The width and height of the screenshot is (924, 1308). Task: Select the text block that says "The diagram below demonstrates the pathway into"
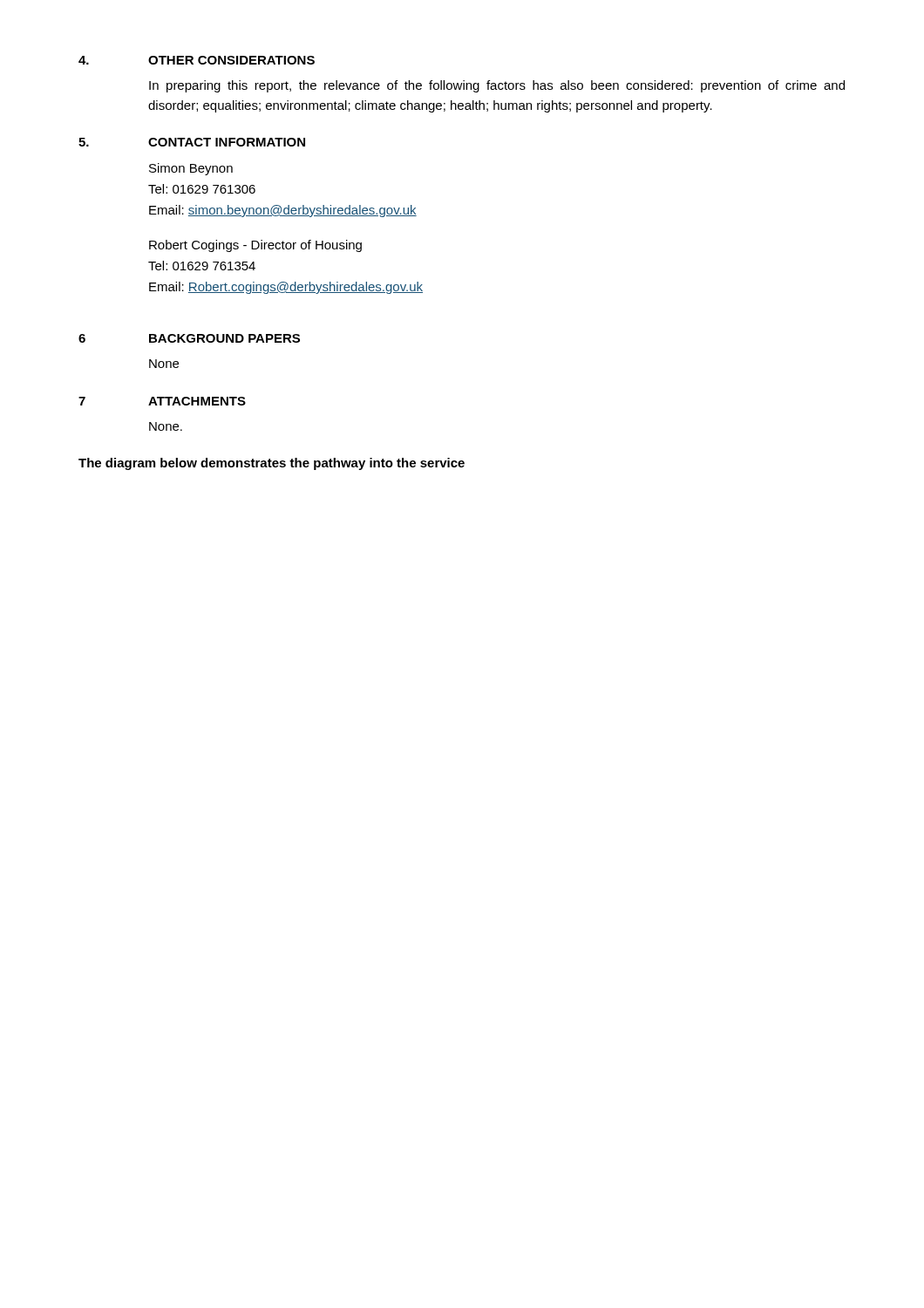tap(272, 463)
